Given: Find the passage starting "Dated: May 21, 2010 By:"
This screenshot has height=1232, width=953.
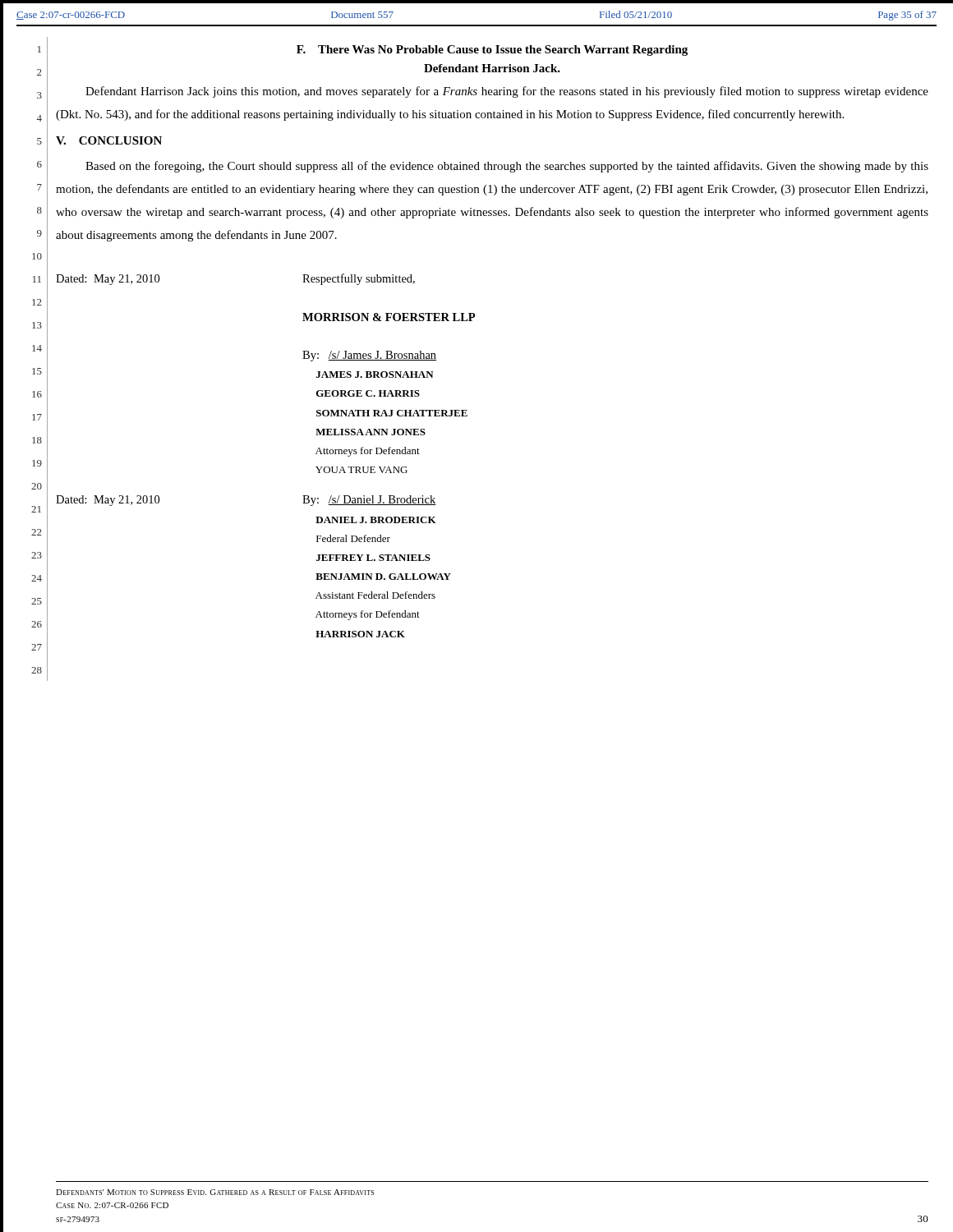Looking at the screenshot, I should click(x=105, y=501).
